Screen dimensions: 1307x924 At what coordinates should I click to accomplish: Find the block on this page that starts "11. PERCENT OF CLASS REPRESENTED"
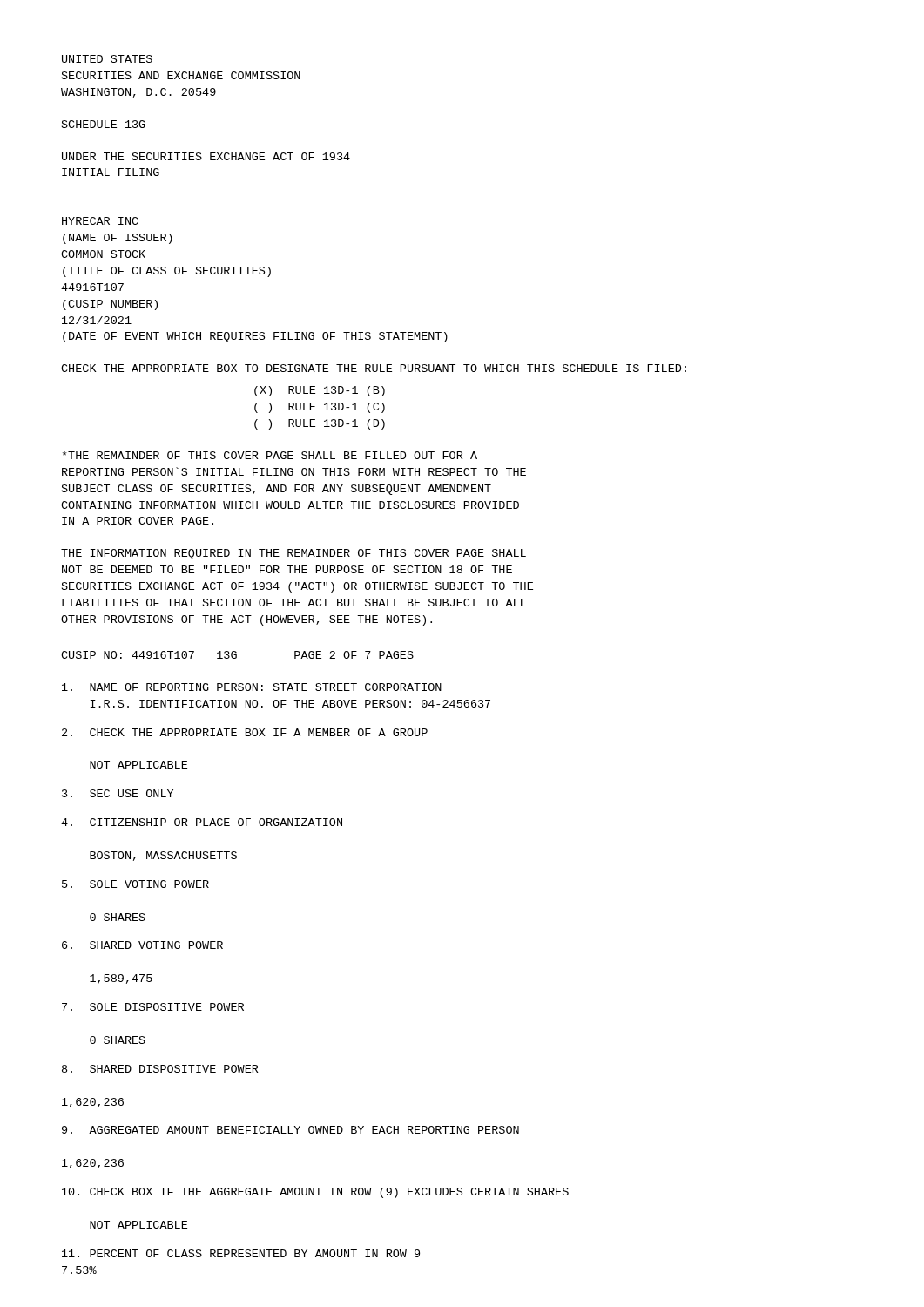(x=241, y=1262)
